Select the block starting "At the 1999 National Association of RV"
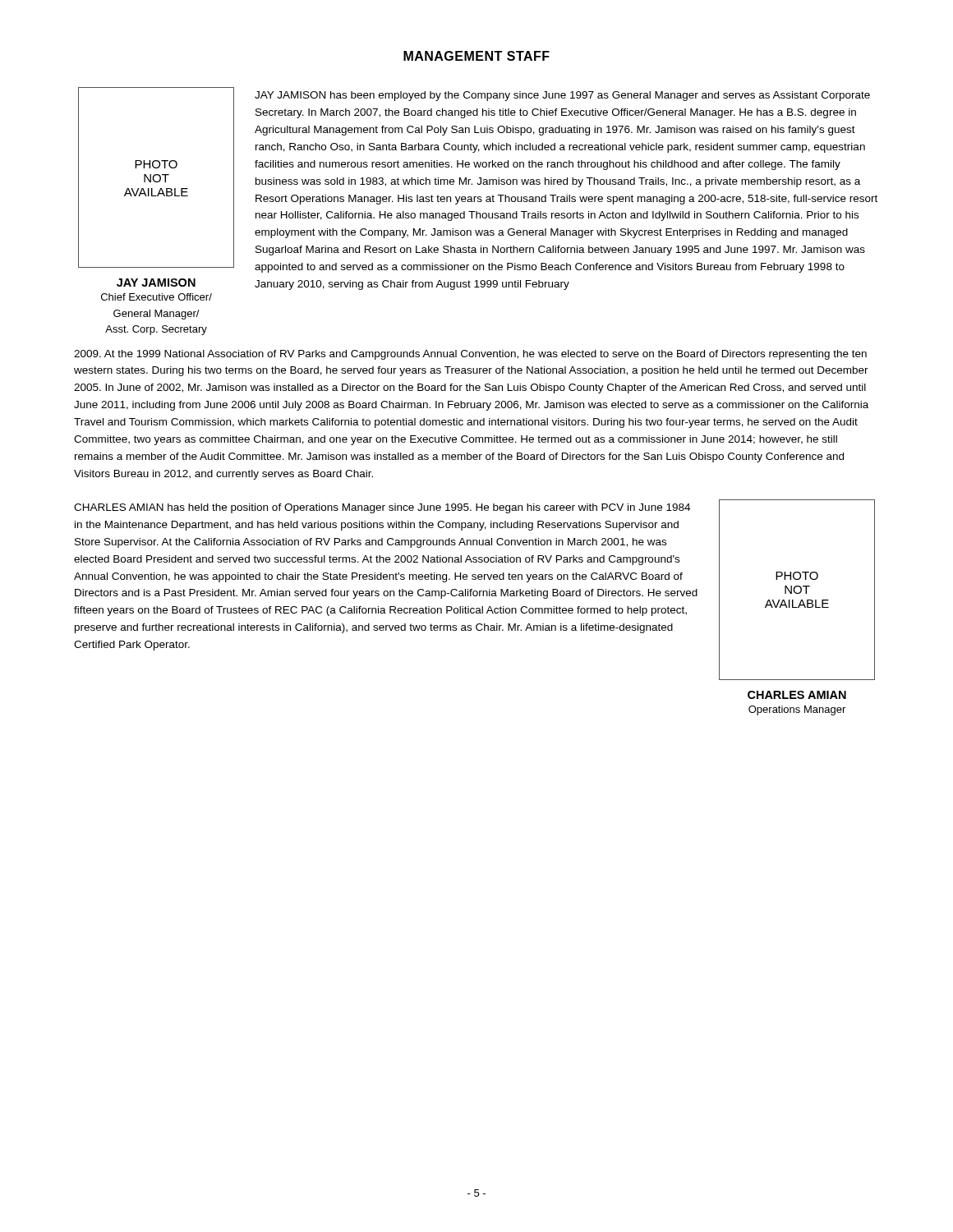Viewport: 953px width, 1232px height. tap(471, 413)
